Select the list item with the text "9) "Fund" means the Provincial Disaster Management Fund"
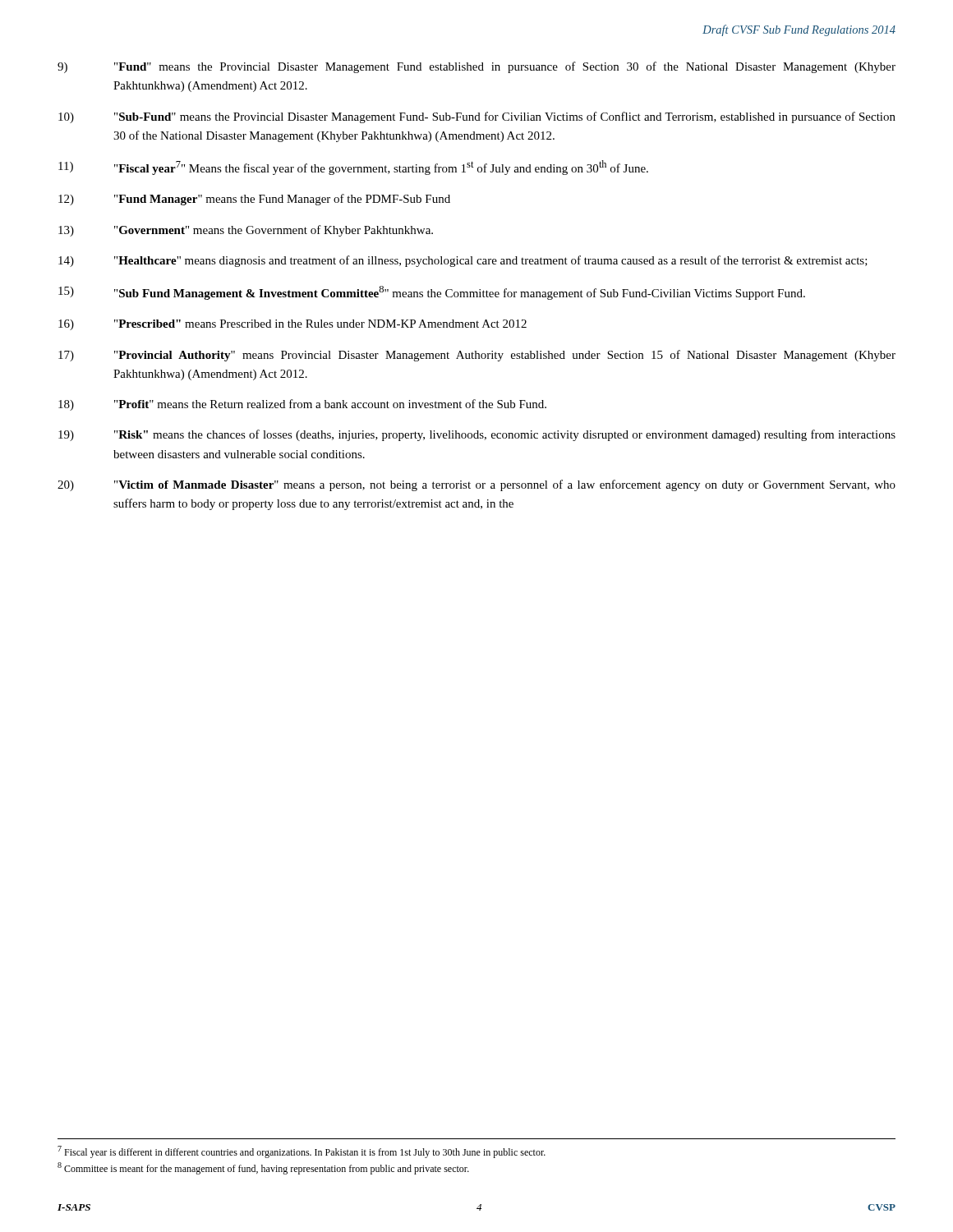This screenshot has height=1232, width=953. (x=476, y=77)
